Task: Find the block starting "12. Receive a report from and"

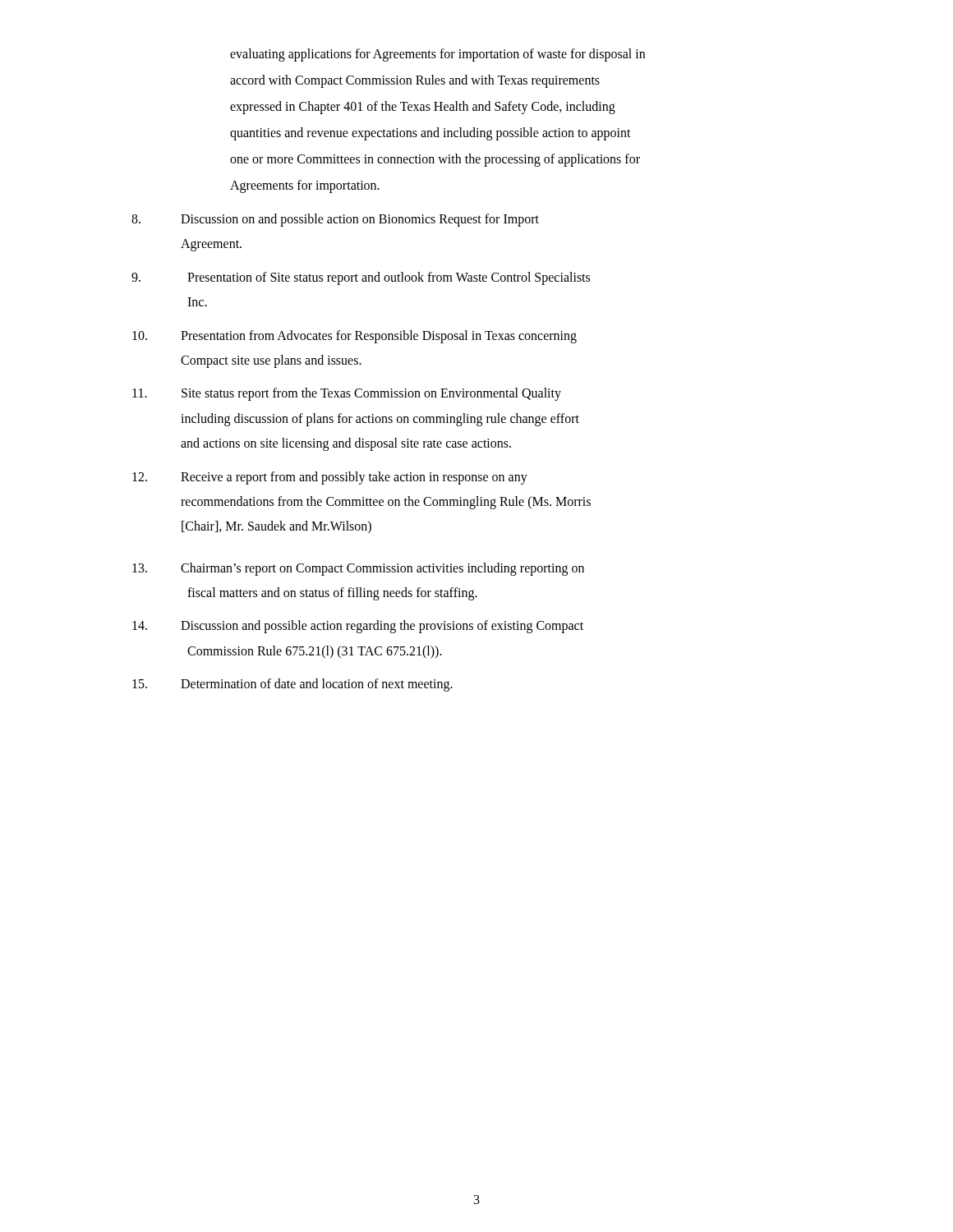Action: [501, 502]
